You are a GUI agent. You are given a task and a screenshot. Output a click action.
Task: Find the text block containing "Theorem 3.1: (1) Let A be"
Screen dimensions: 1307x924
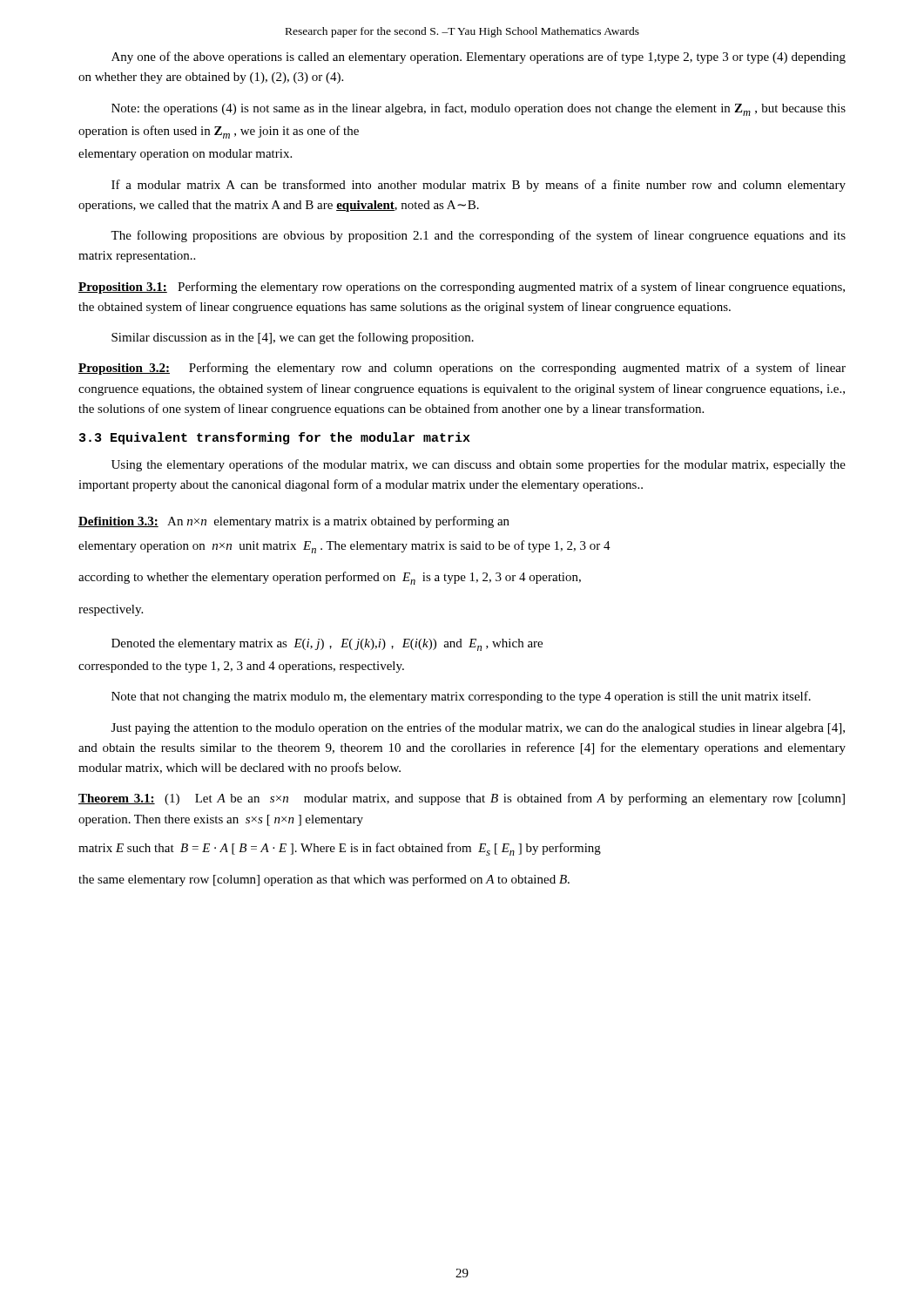462,839
